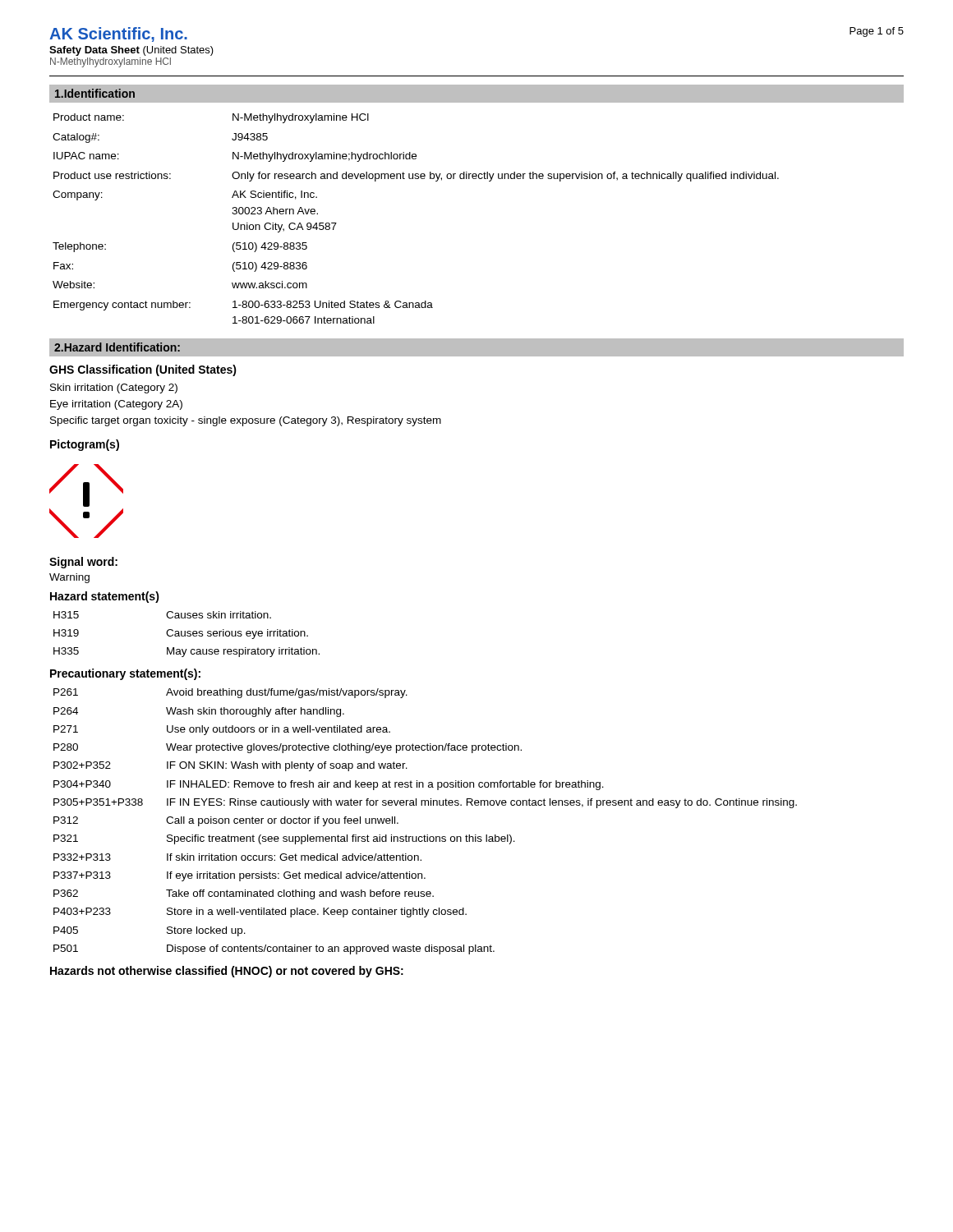Viewport: 953px width, 1232px height.
Task: Point to "Precautionary statement(s):"
Action: [x=125, y=674]
